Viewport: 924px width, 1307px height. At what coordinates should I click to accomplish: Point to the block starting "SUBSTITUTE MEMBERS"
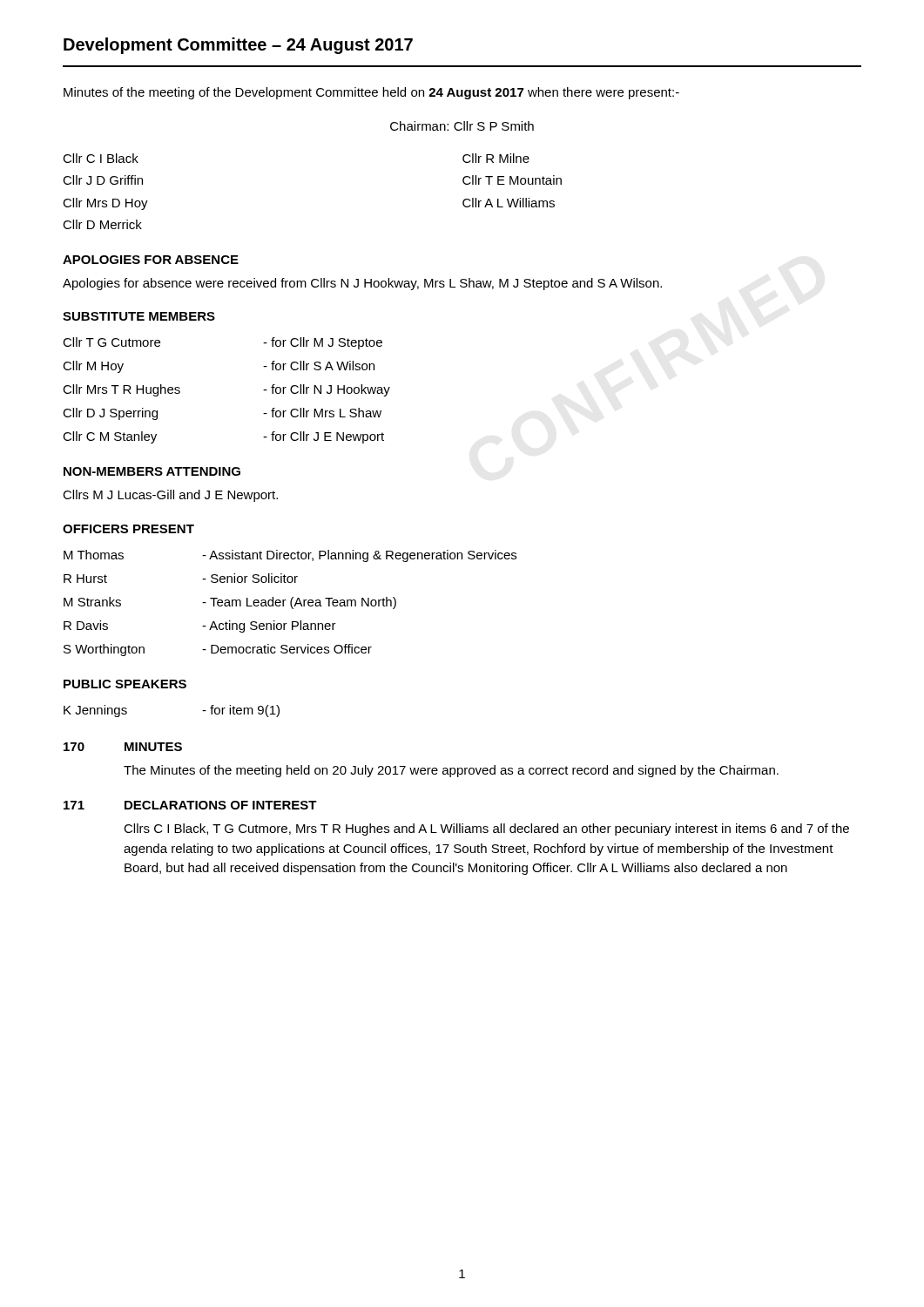click(x=139, y=316)
